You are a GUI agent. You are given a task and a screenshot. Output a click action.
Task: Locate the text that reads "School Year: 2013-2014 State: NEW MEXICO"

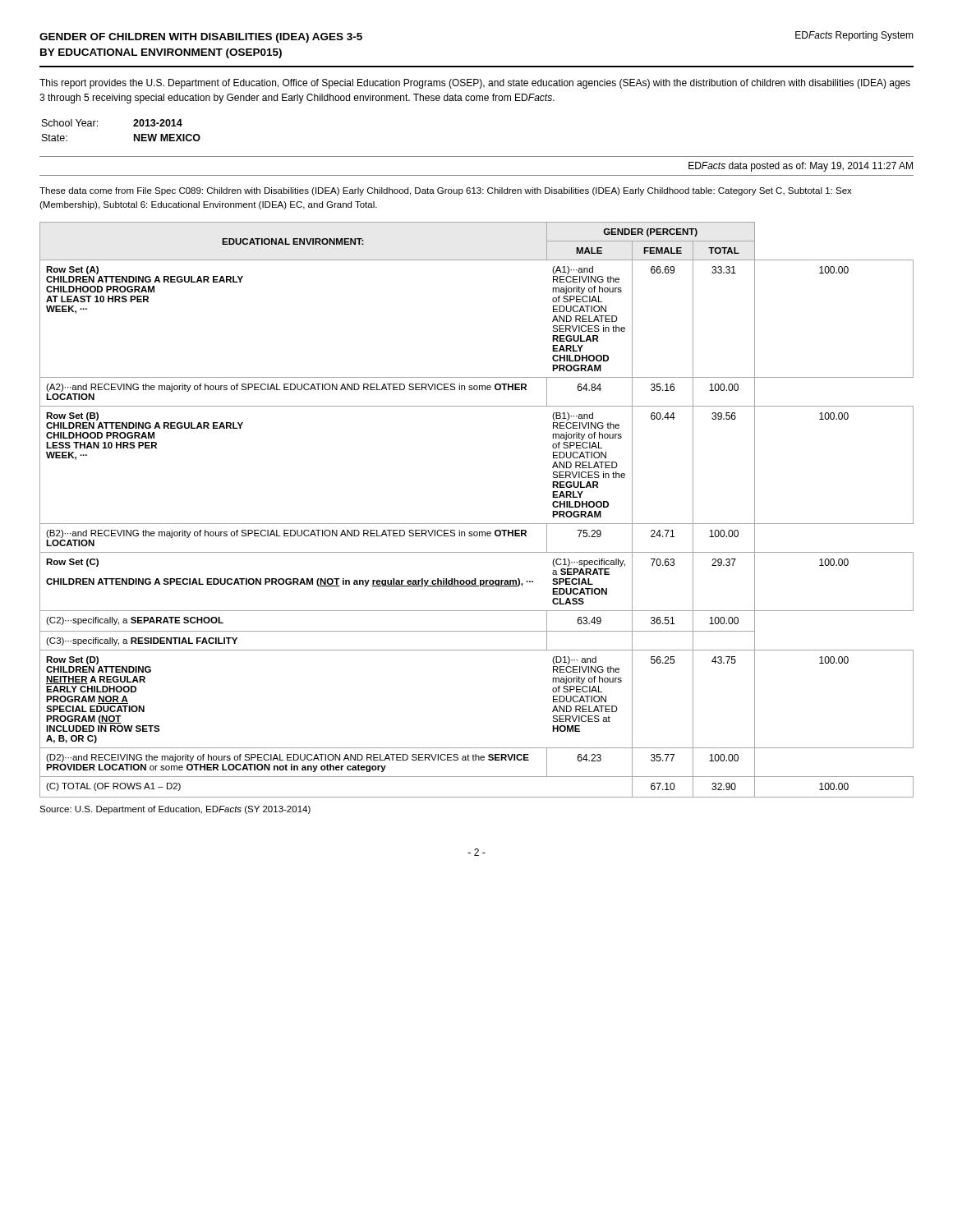(71, 123)
